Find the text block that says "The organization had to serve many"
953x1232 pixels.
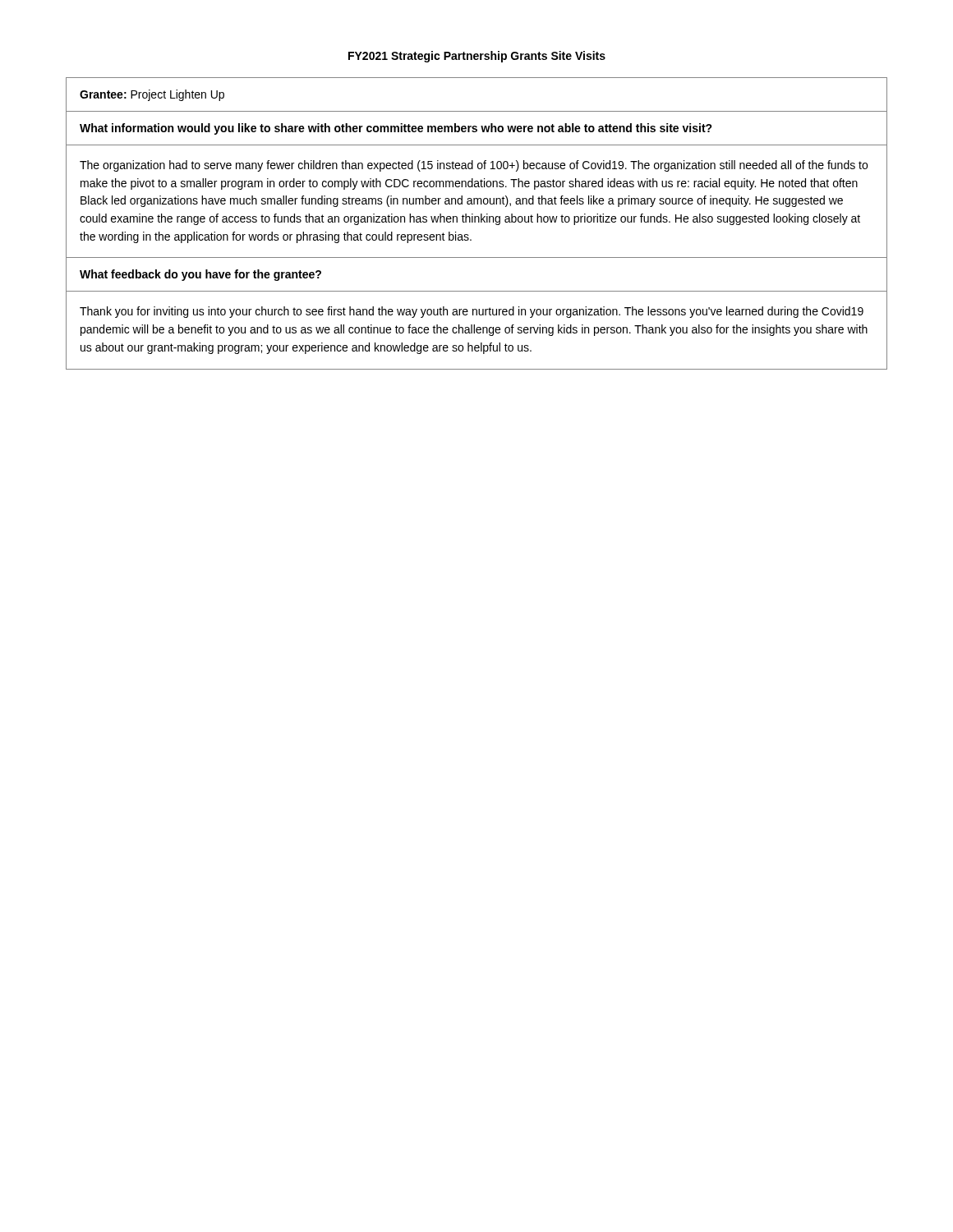(x=474, y=201)
